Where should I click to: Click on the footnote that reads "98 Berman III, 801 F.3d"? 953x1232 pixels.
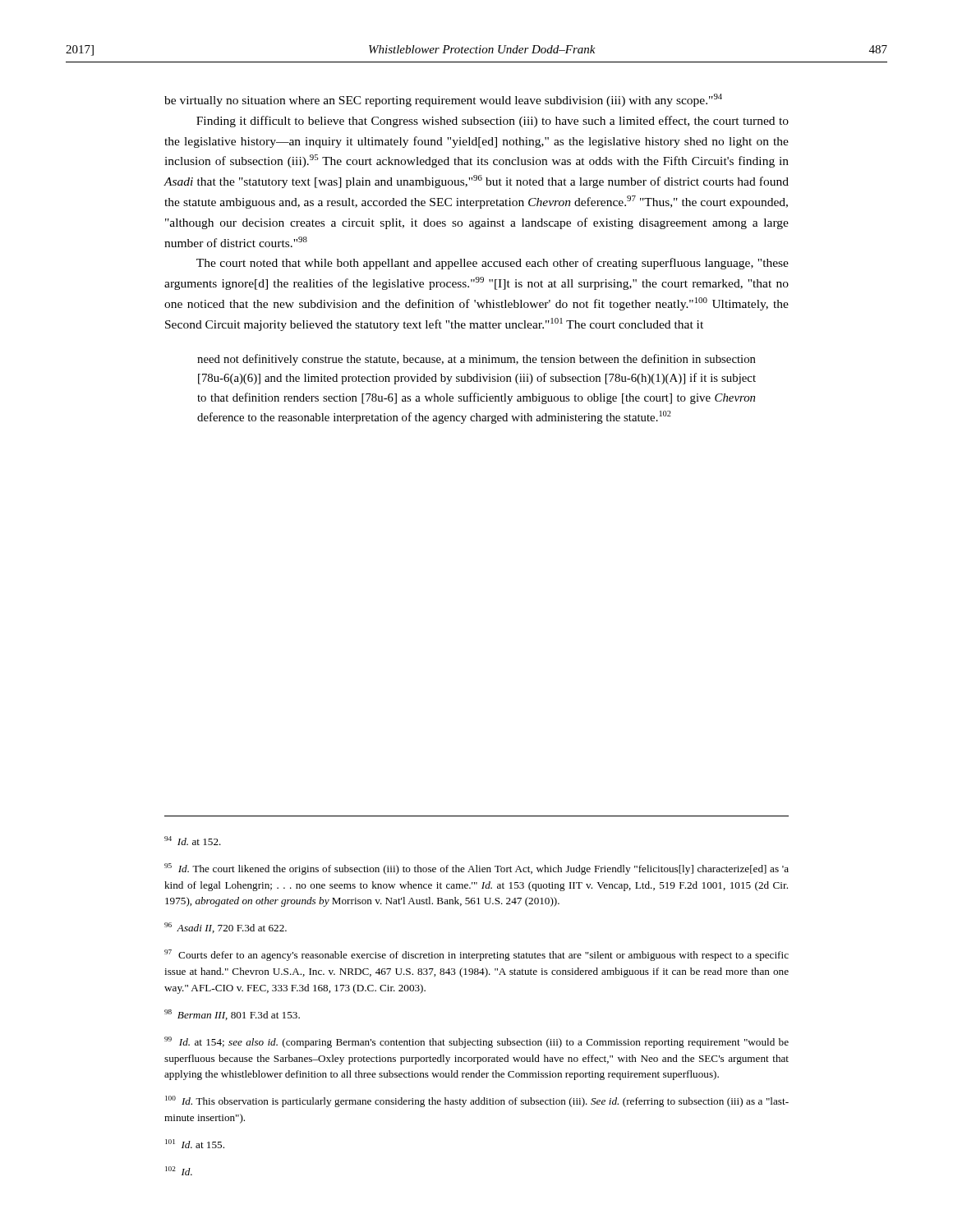tap(232, 1015)
